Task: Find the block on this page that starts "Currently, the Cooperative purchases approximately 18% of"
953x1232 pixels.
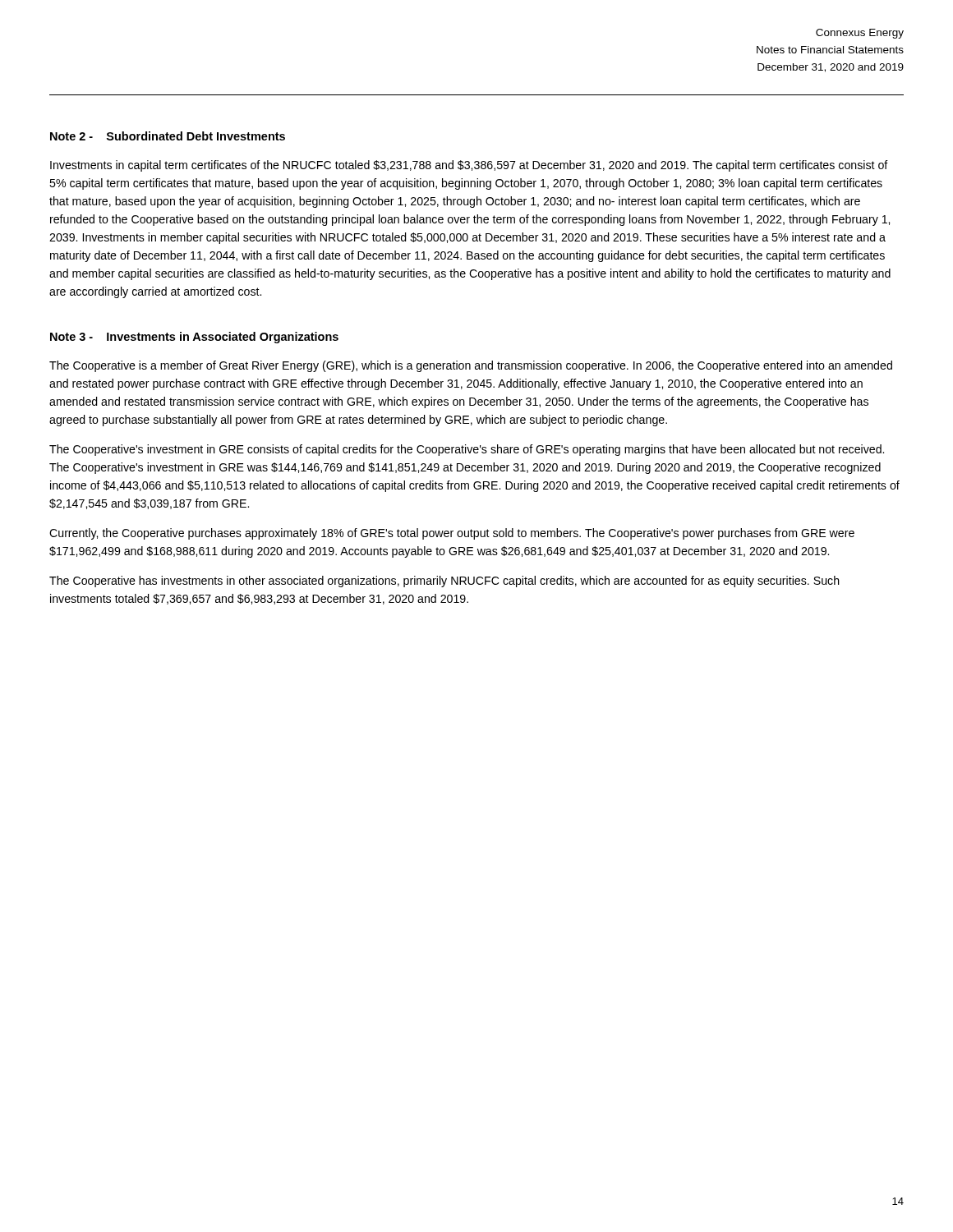Action: tap(452, 542)
